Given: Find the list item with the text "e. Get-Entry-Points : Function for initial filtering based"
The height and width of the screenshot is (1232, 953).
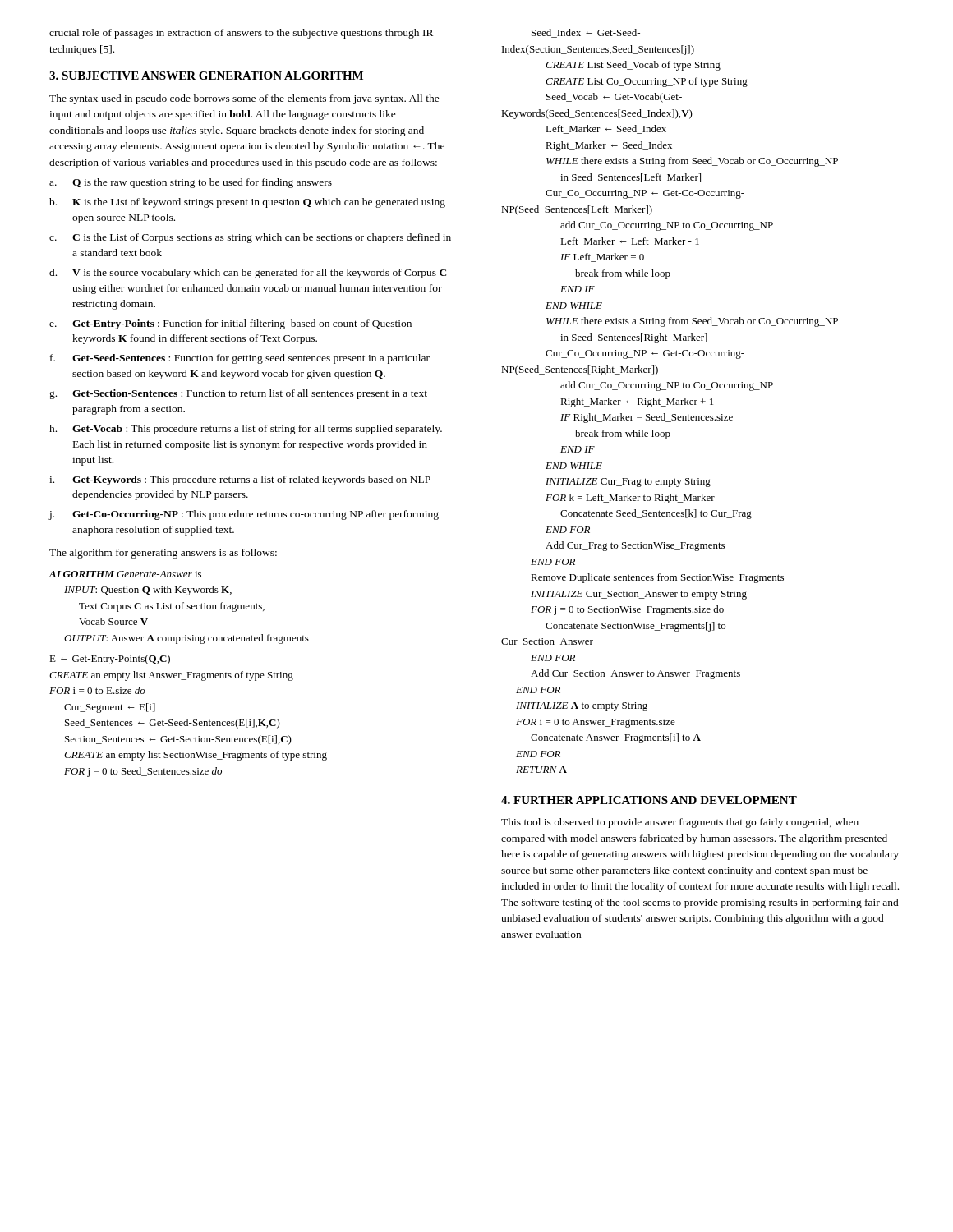Looking at the screenshot, I should tap(251, 331).
